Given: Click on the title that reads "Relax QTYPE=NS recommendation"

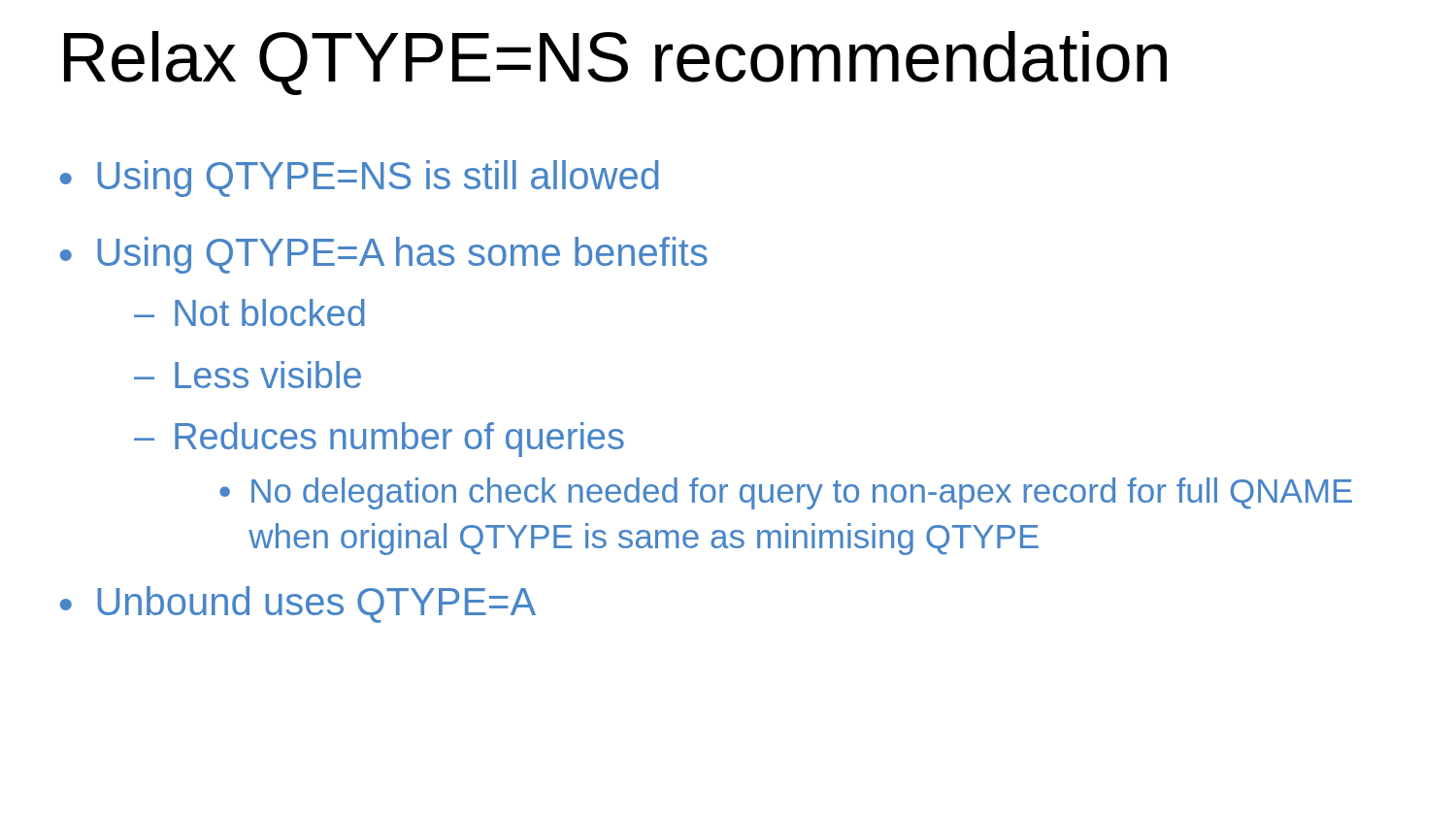Looking at the screenshot, I should click(x=615, y=57).
